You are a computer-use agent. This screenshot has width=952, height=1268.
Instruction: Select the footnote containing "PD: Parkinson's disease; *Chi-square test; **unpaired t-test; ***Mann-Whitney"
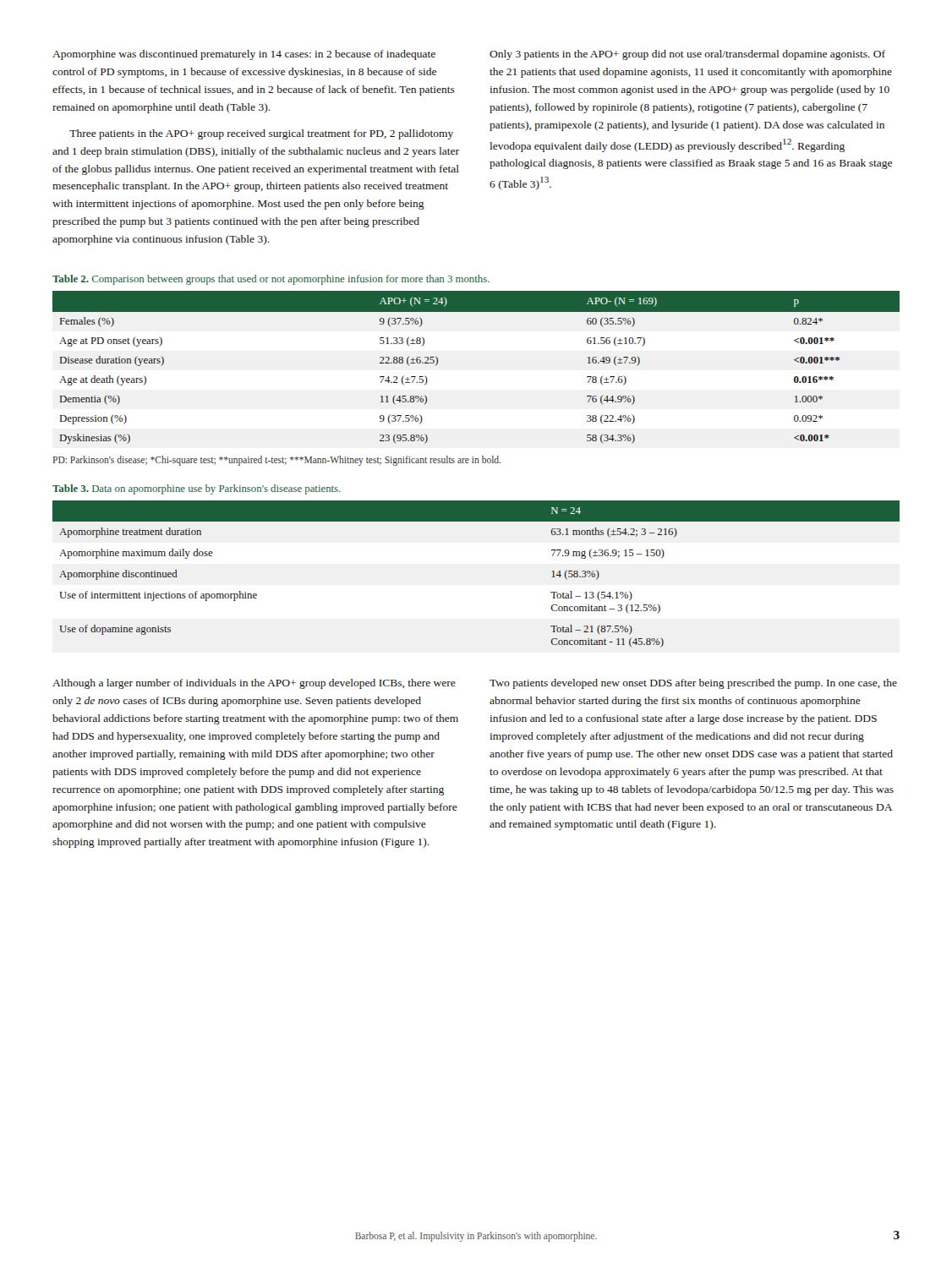(x=277, y=460)
